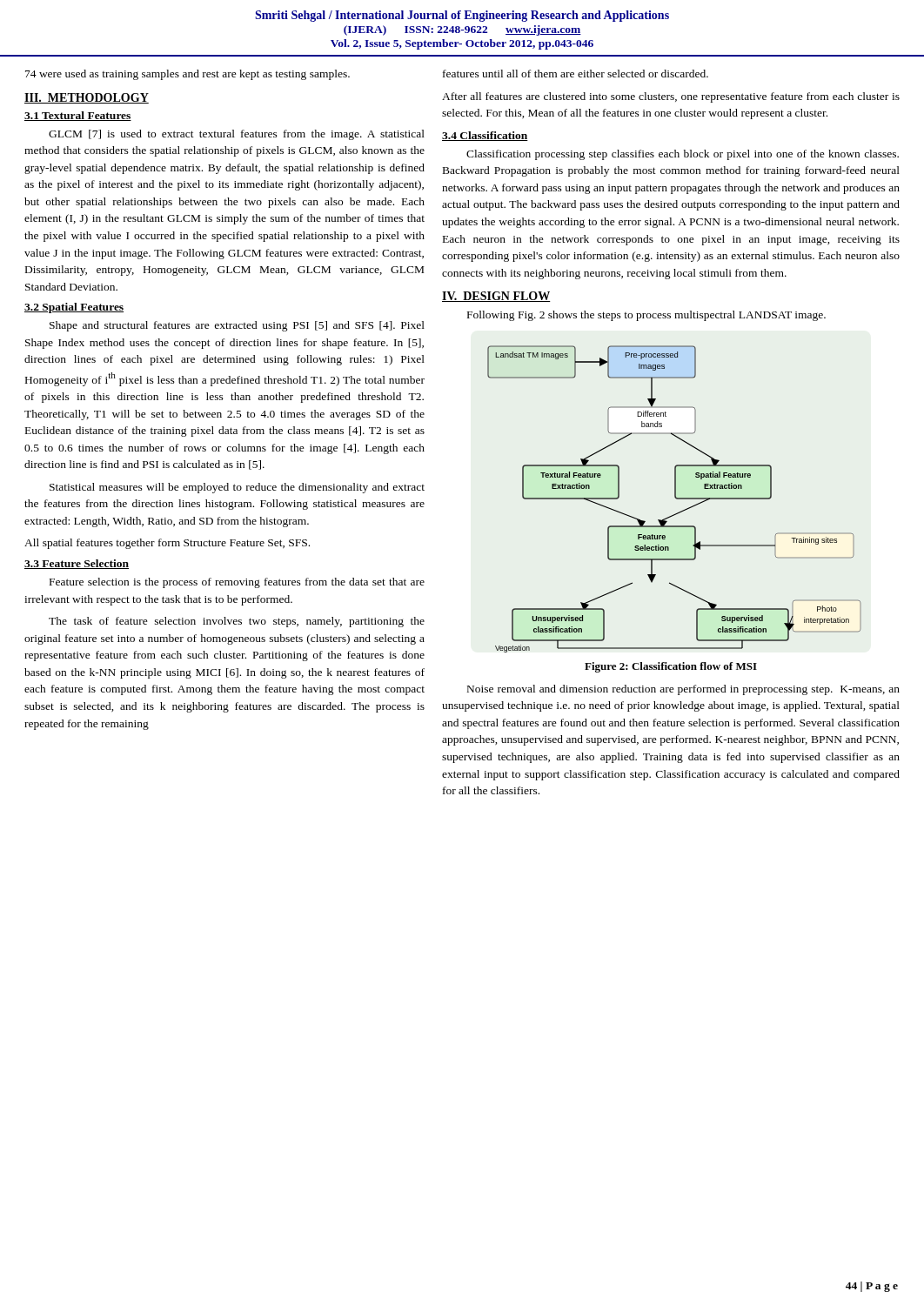Find the flowchart
Image resolution: width=924 pixels, height=1305 pixels.
coord(671,493)
